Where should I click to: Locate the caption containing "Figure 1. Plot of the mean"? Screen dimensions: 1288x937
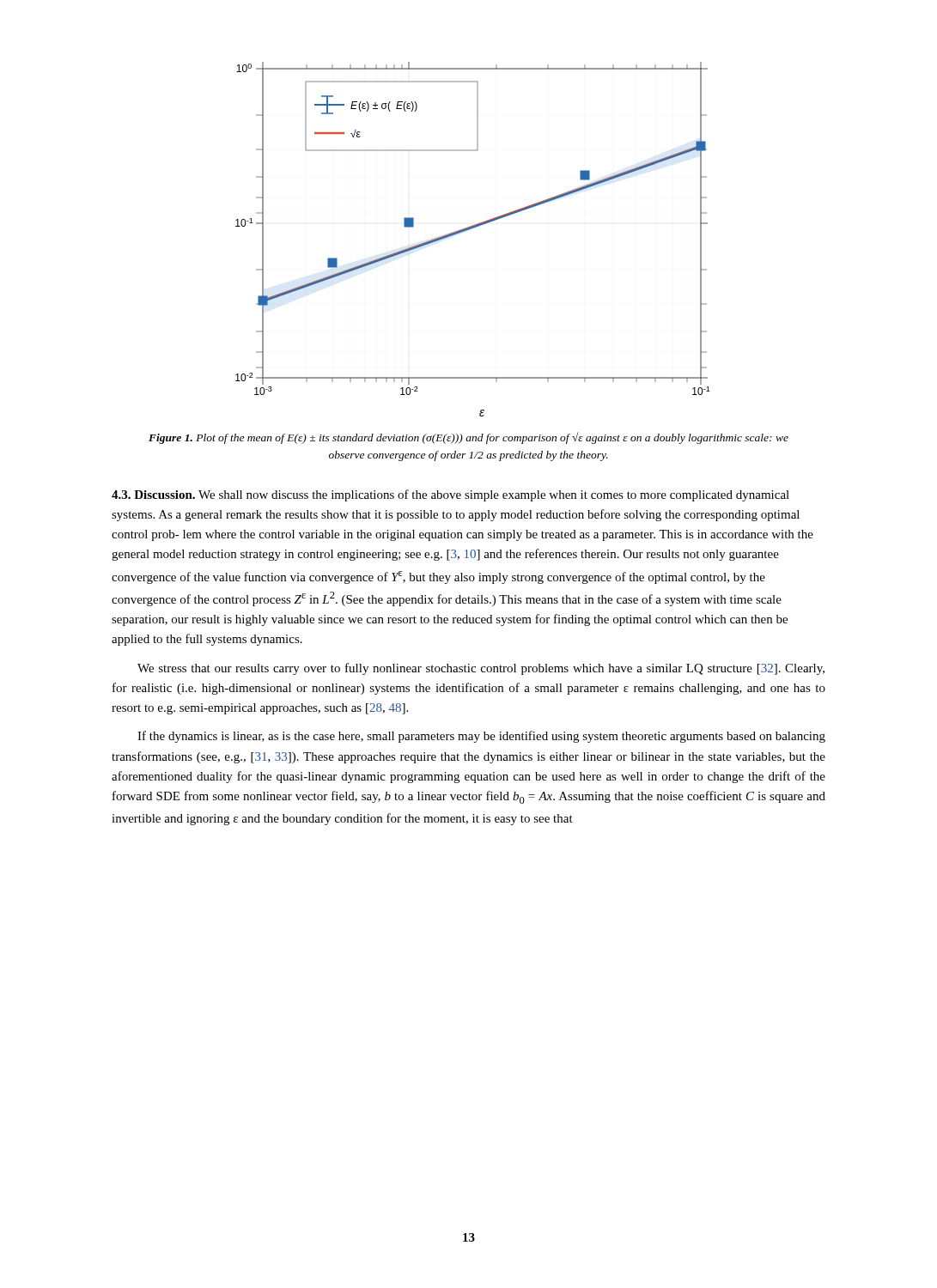click(x=468, y=446)
